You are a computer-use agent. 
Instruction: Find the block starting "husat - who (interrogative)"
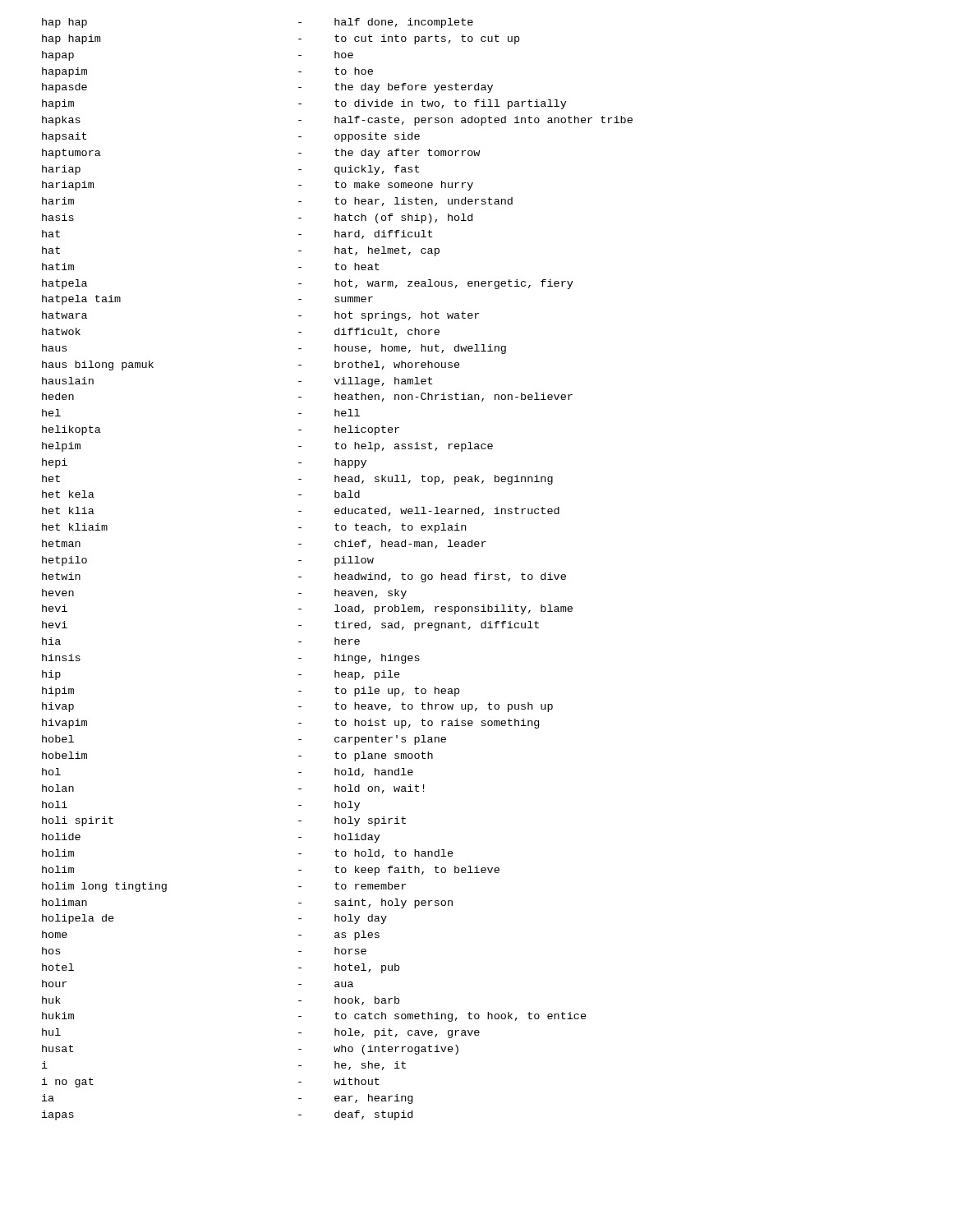pos(57,1049)
